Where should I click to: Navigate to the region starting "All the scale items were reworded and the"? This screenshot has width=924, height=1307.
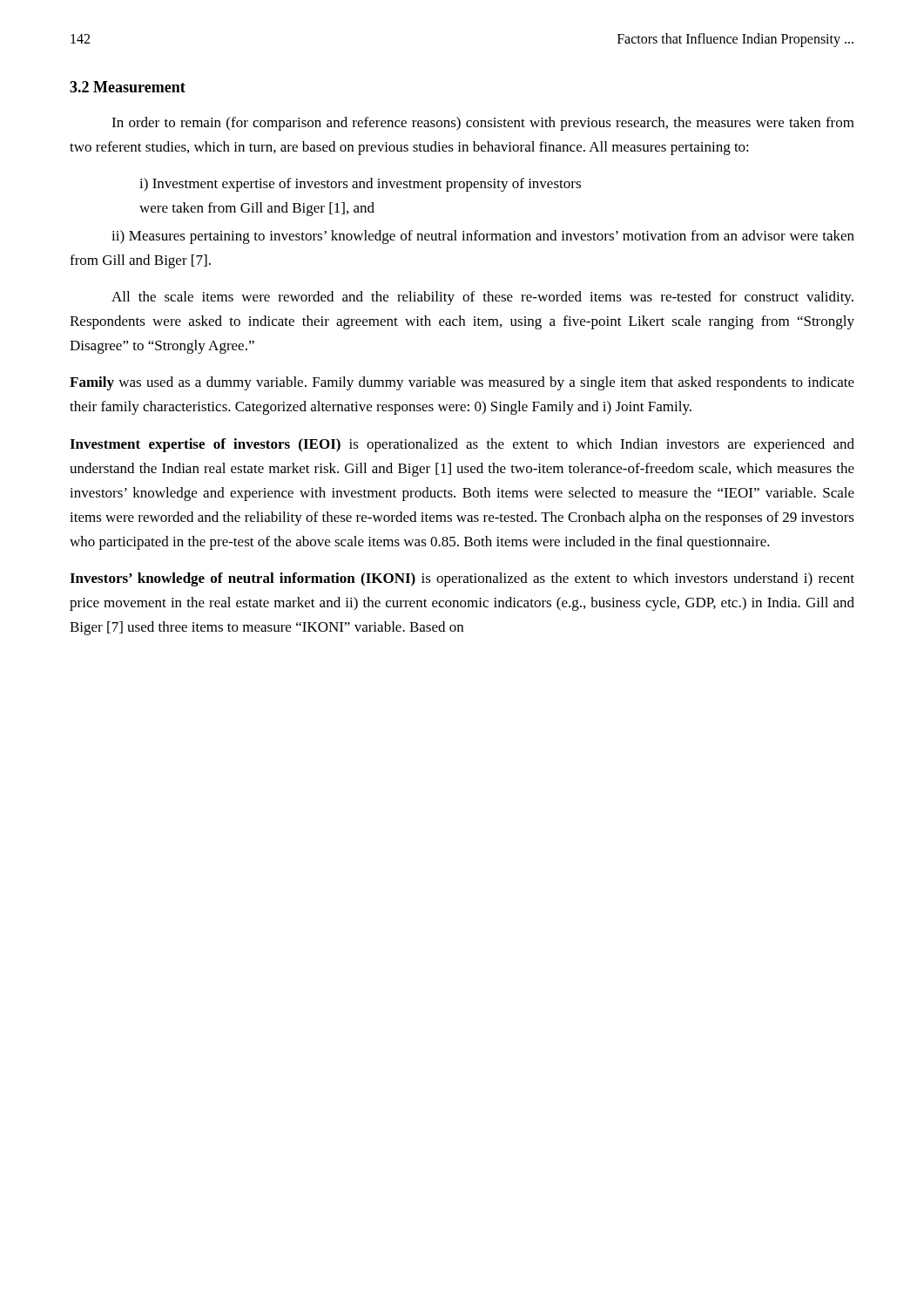462,322
